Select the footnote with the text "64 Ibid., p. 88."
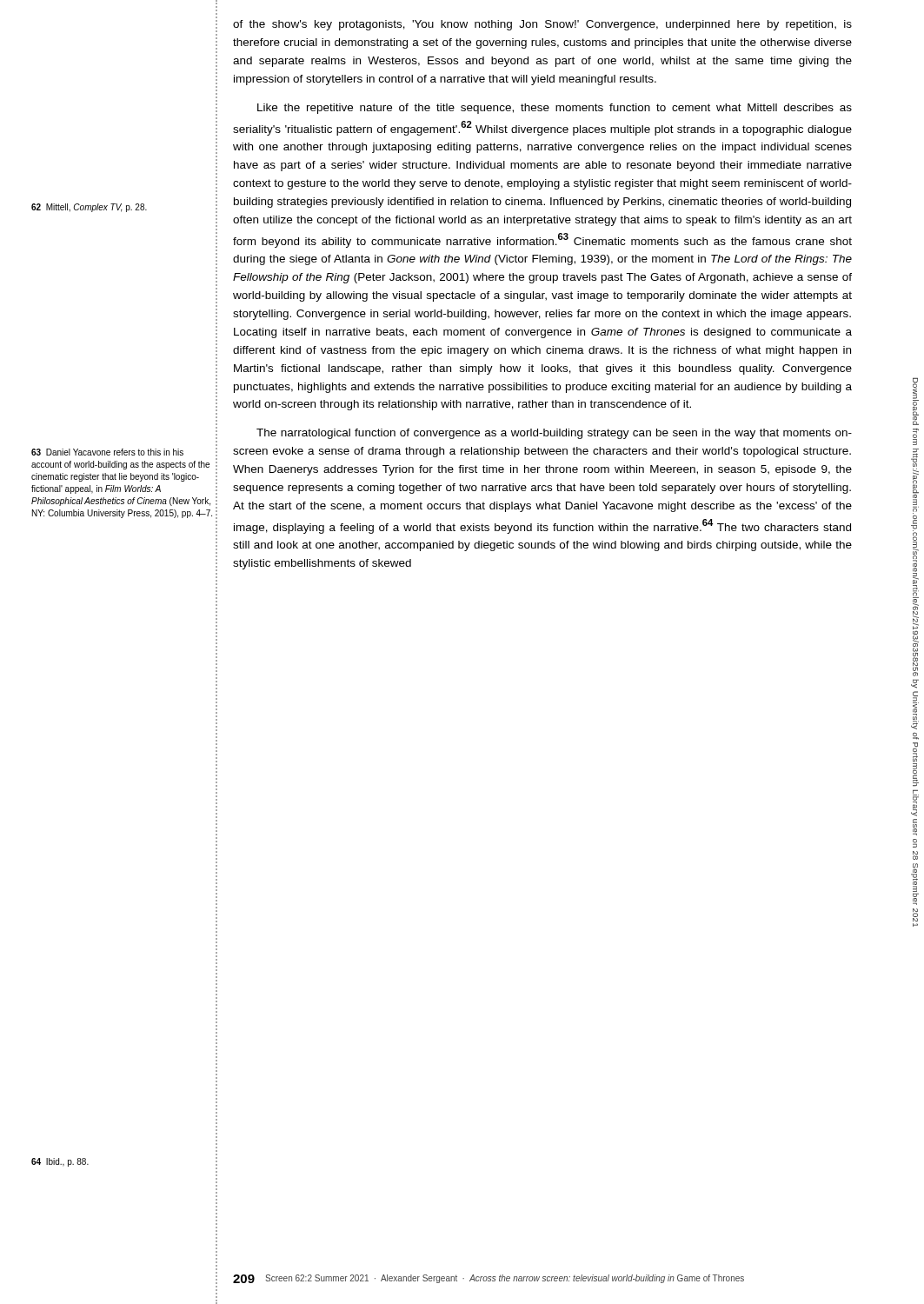 point(60,1162)
